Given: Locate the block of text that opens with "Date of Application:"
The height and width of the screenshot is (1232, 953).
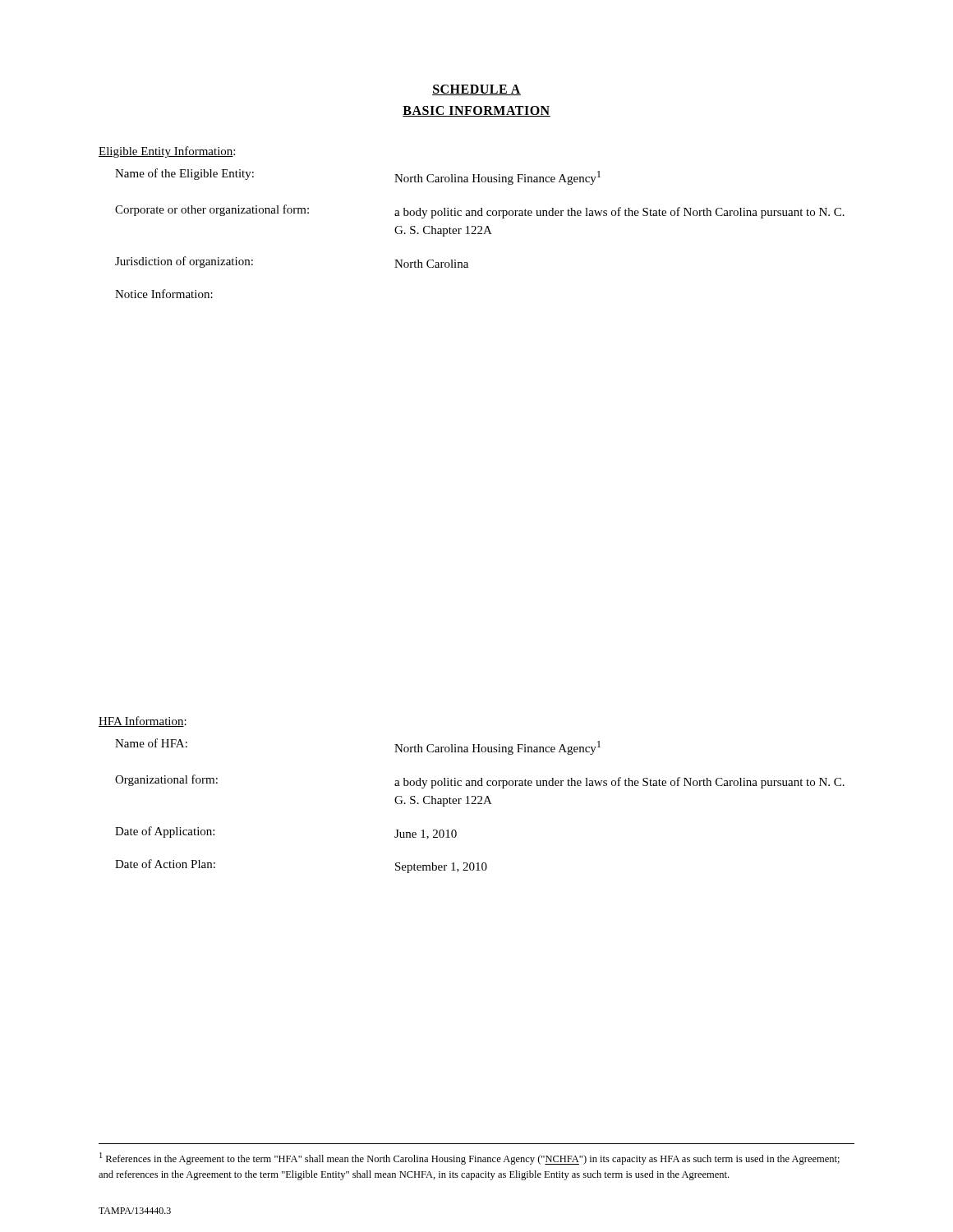Looking at the screenshot, I should pos(161,833).
